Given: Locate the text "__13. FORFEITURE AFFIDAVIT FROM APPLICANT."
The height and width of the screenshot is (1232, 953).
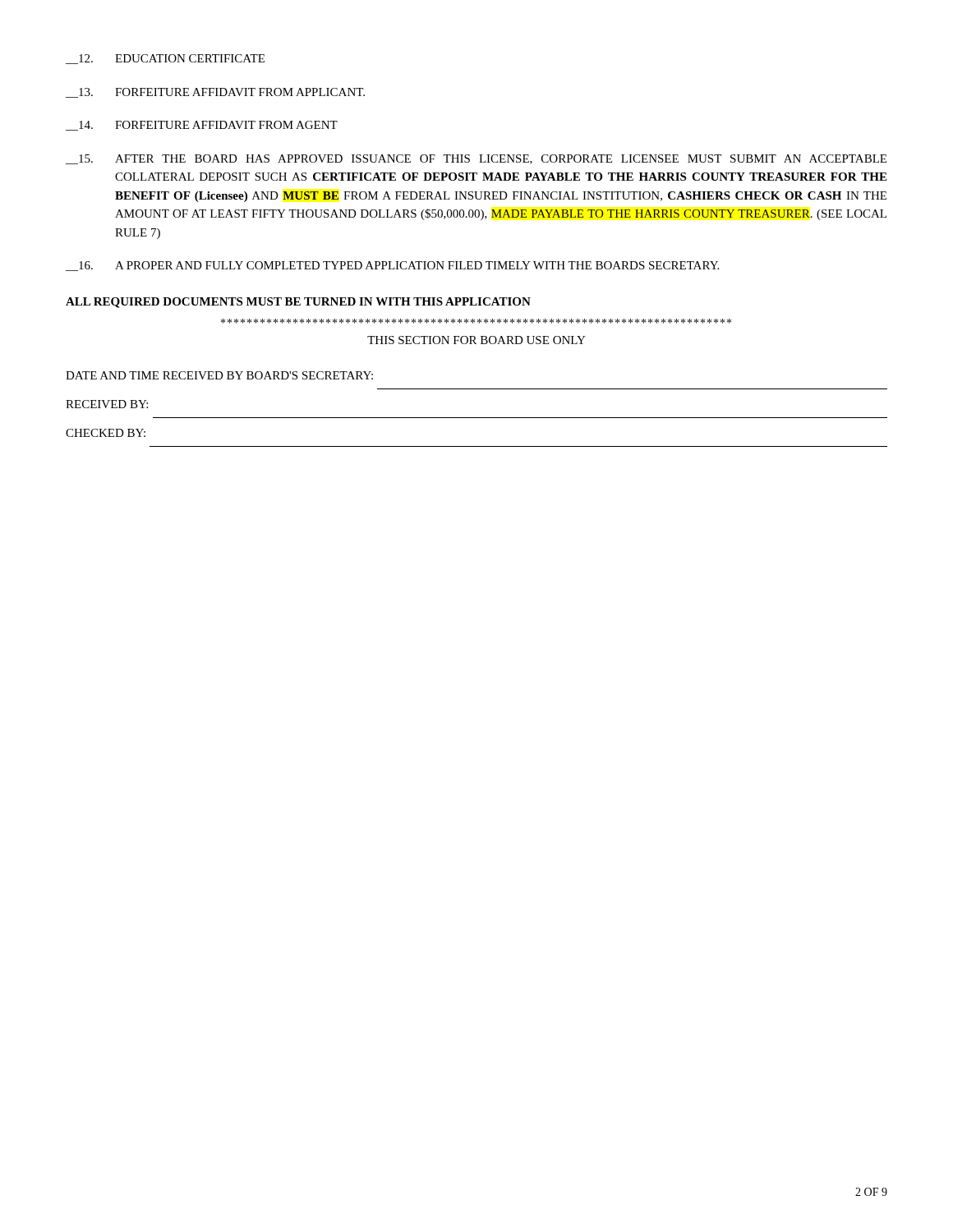Looking at the screenshot, I should click(215, 93).
